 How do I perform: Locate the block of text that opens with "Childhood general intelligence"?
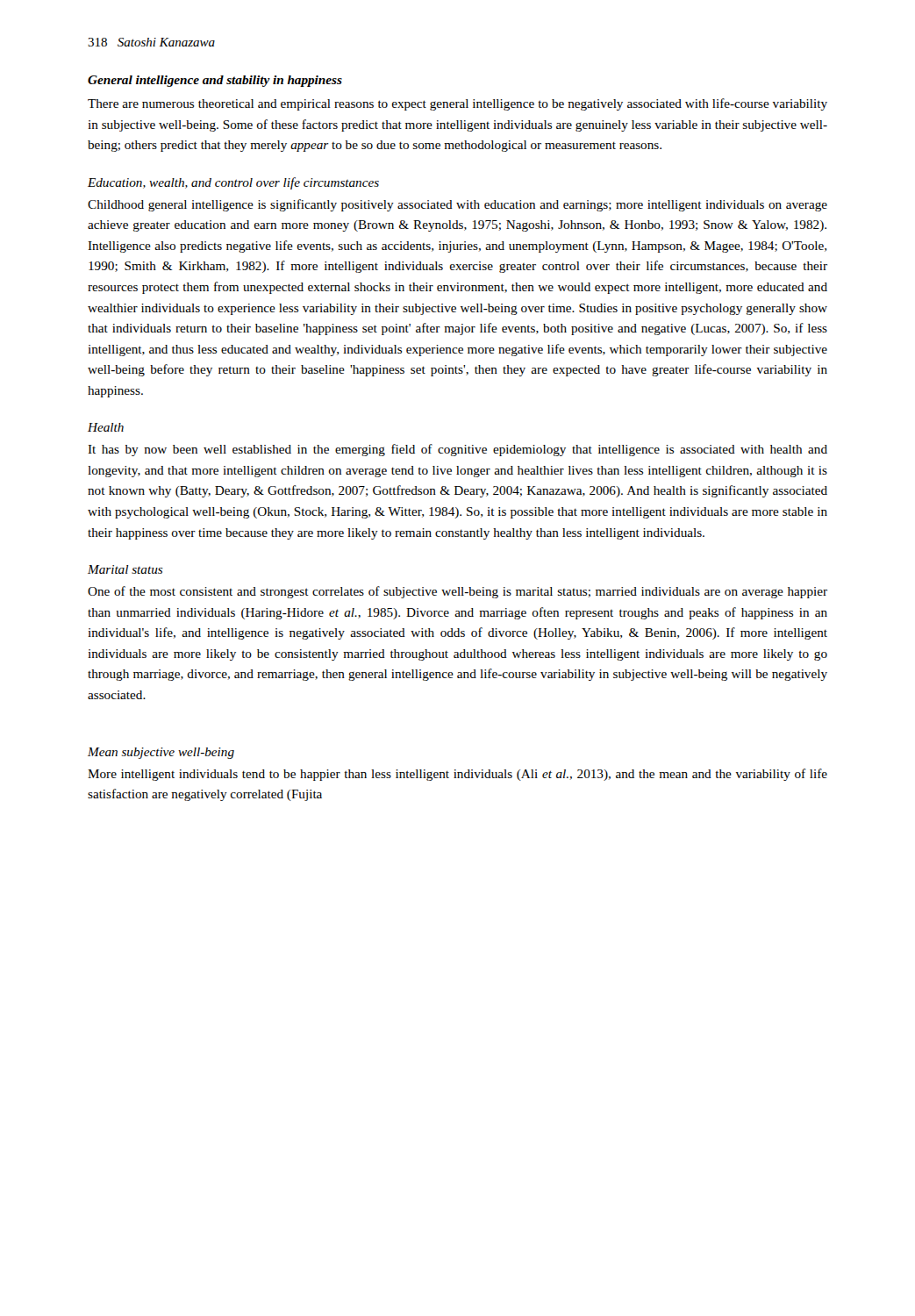[458, 297]
